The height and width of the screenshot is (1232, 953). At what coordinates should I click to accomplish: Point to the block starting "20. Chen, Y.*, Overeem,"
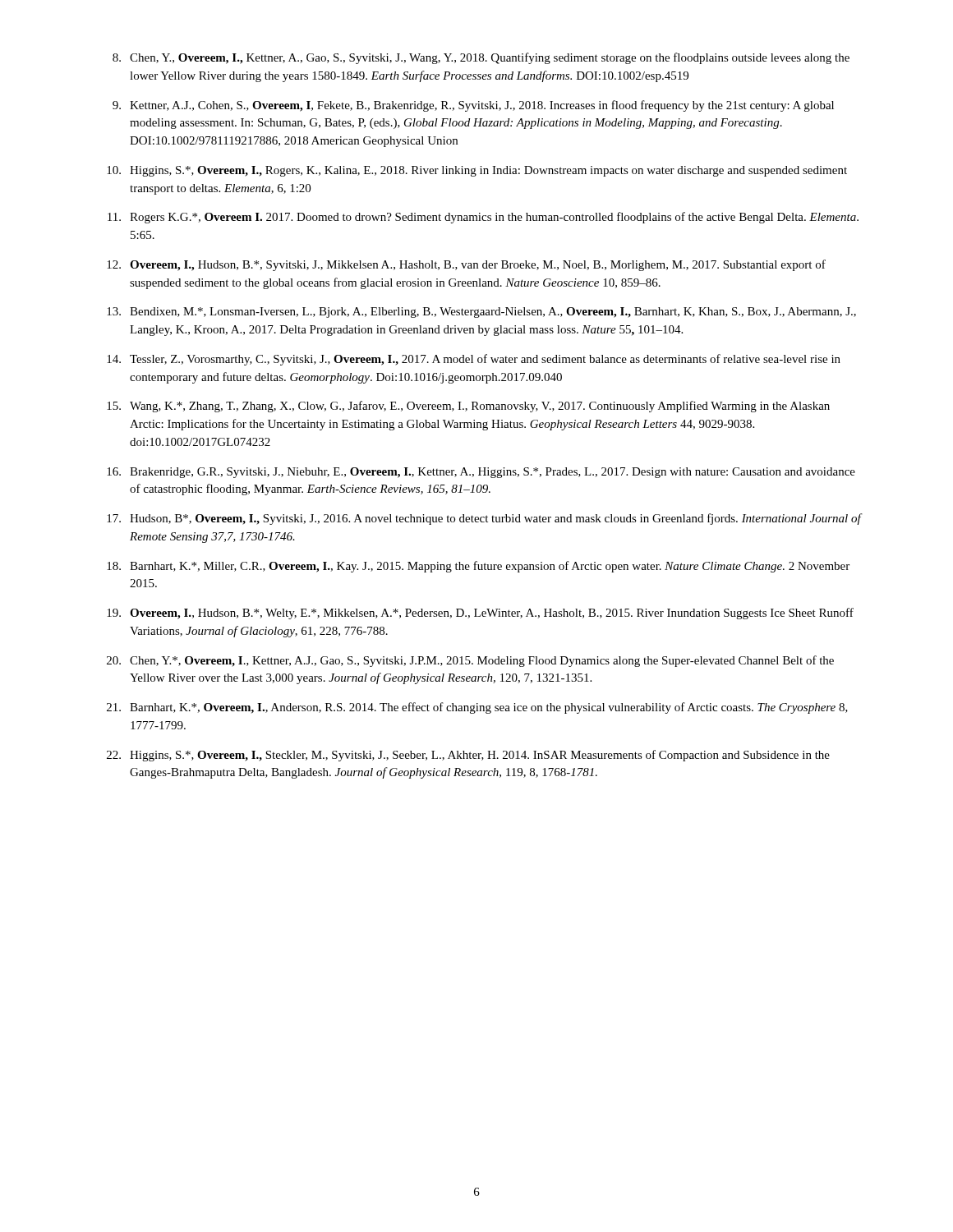[476, 670]
